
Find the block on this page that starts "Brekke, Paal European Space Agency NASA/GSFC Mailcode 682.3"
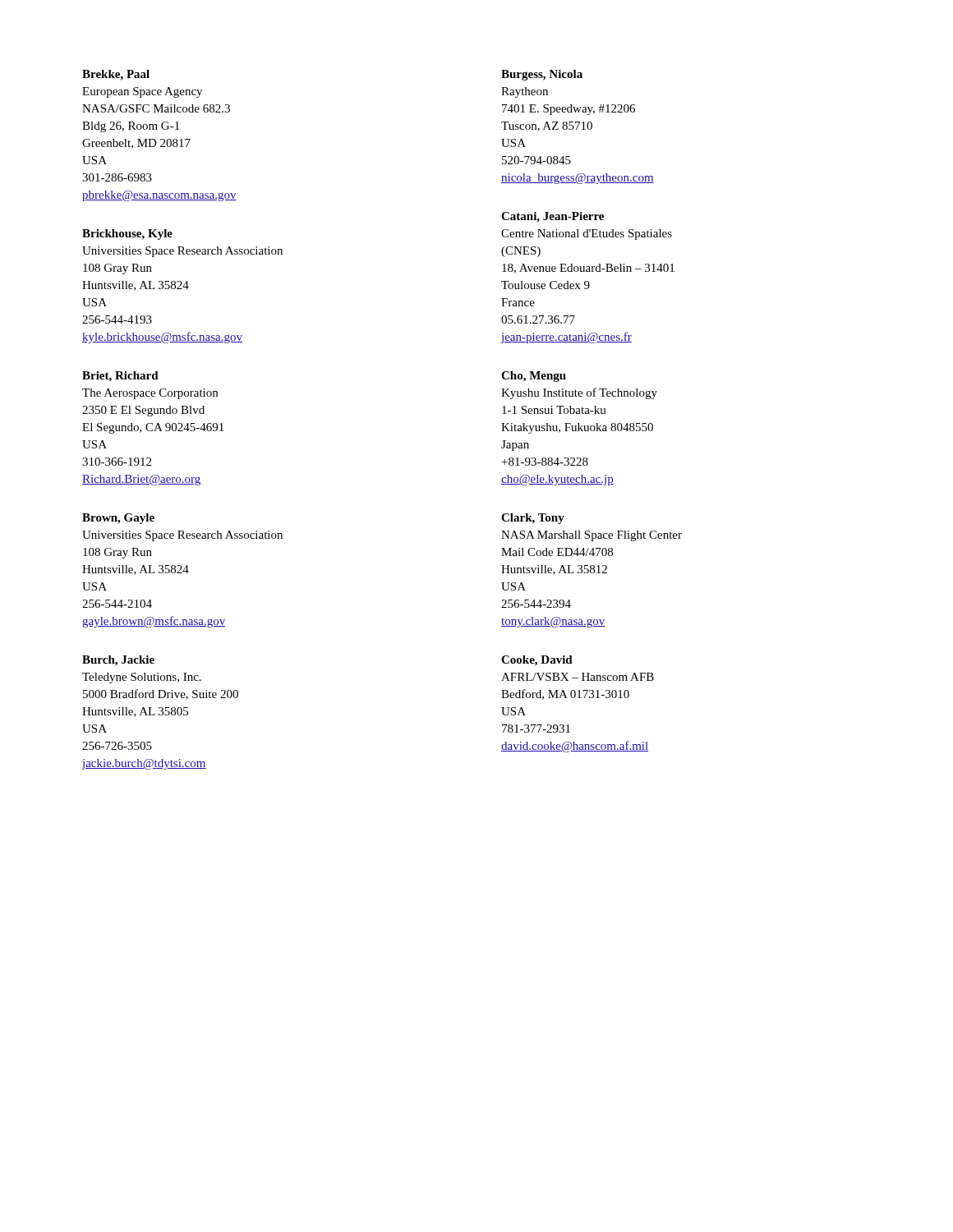(x=116, y=75)
